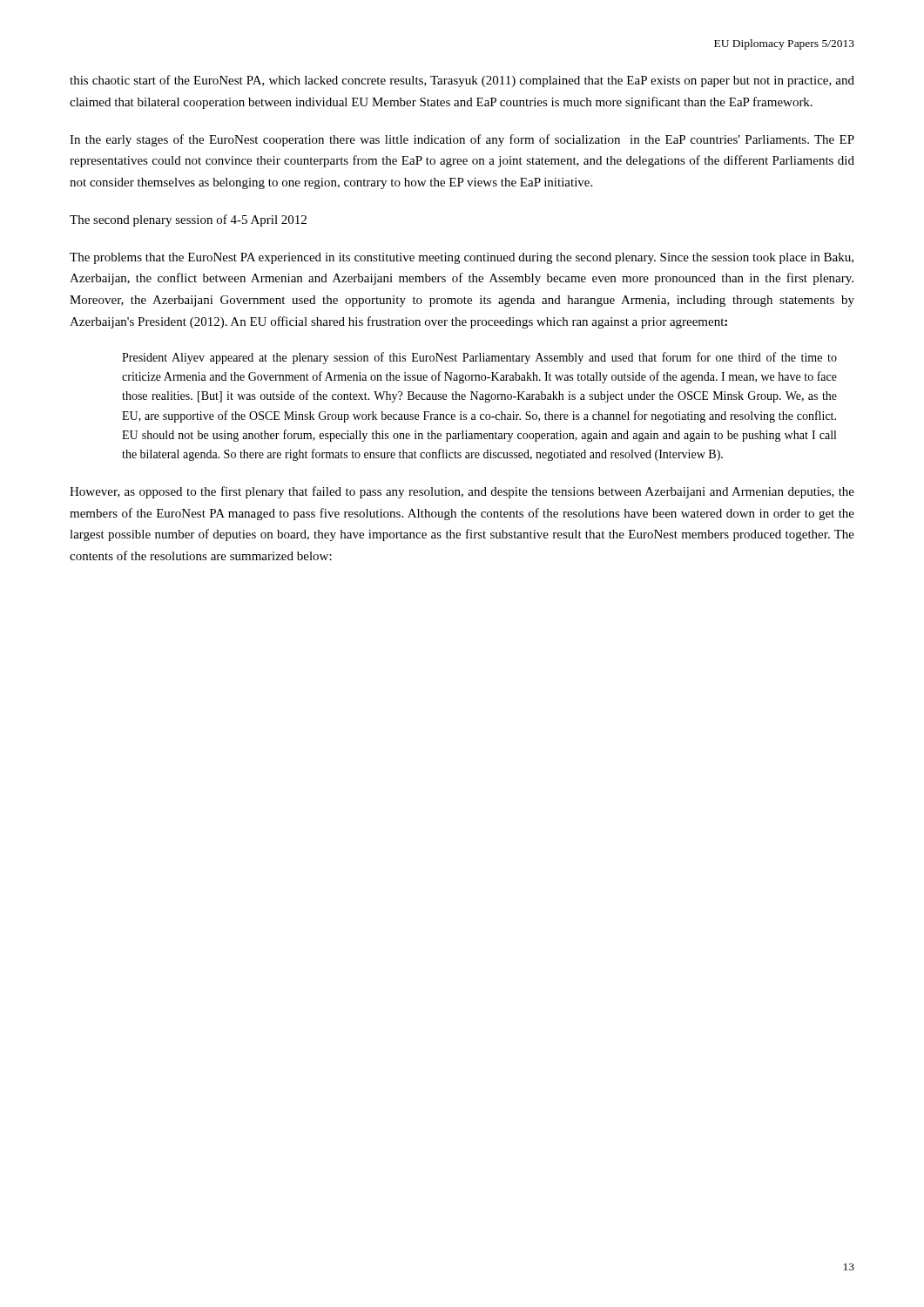Navigate to the passage starting "President Aliyev appeared at the plenary session"
The width and height of the screenshot is (924, 1307).
[x=479, y=406]
